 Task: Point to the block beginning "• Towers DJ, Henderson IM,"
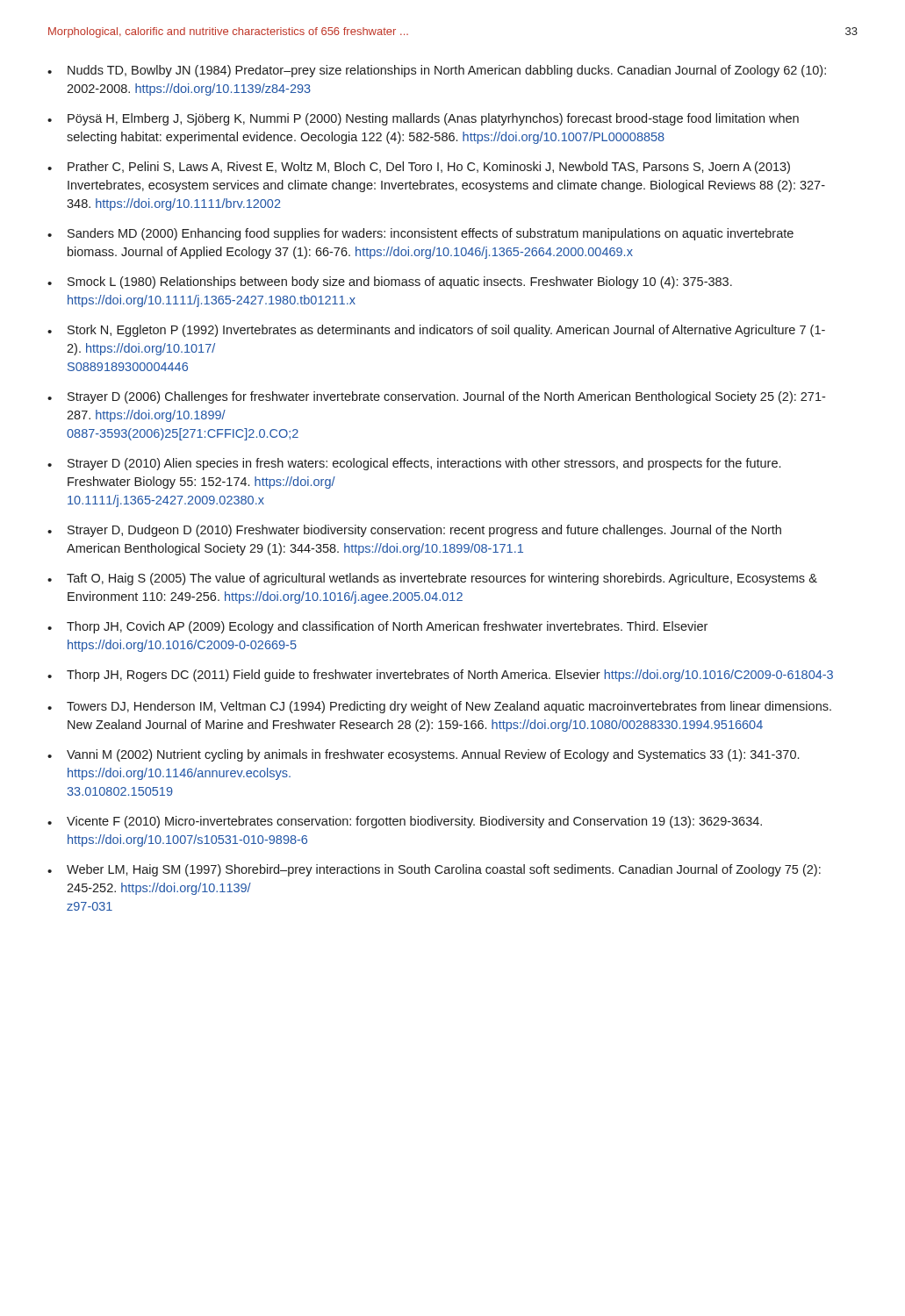pos(442,716)
